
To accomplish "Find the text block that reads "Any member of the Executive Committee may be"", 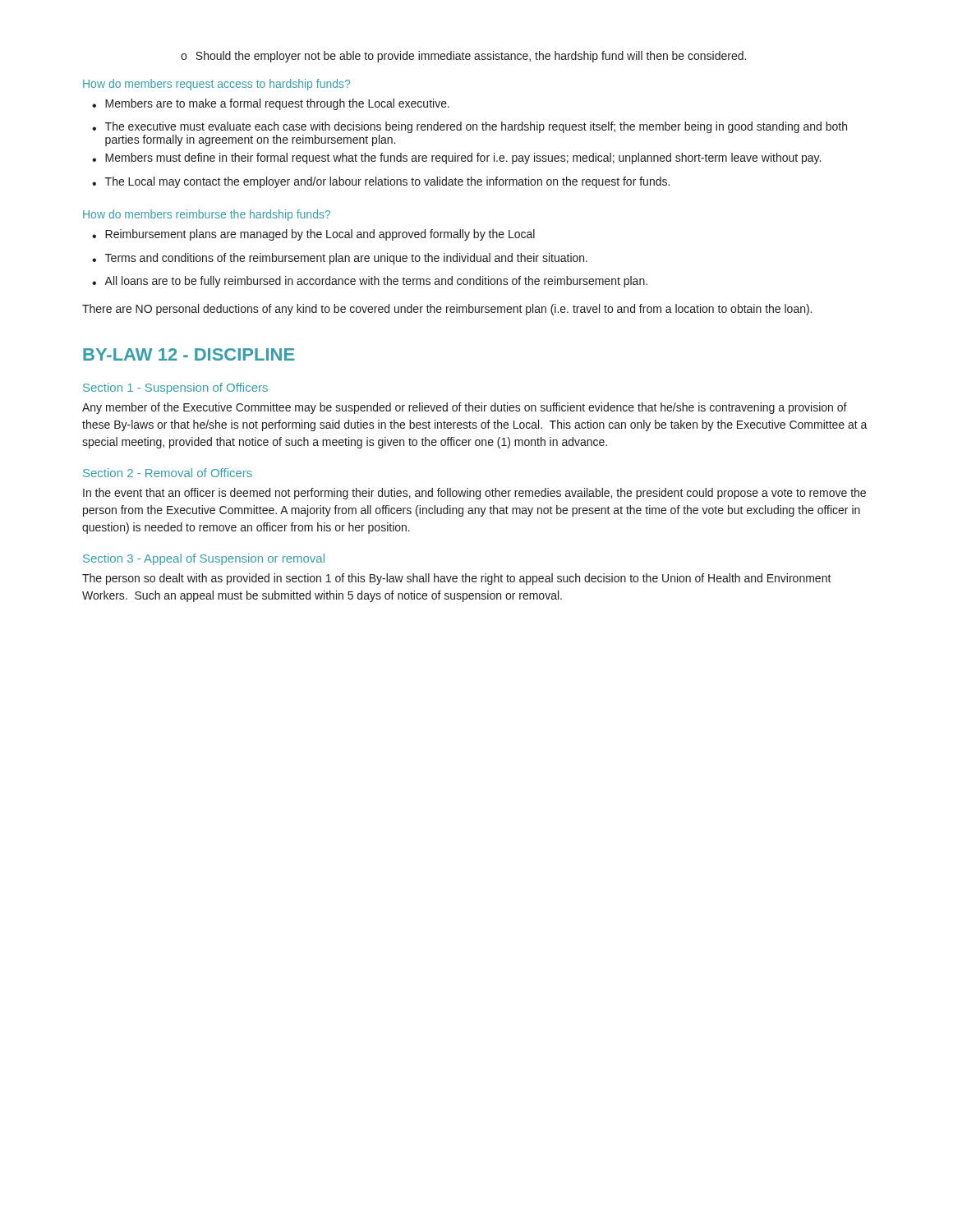I will pos(475,425).
